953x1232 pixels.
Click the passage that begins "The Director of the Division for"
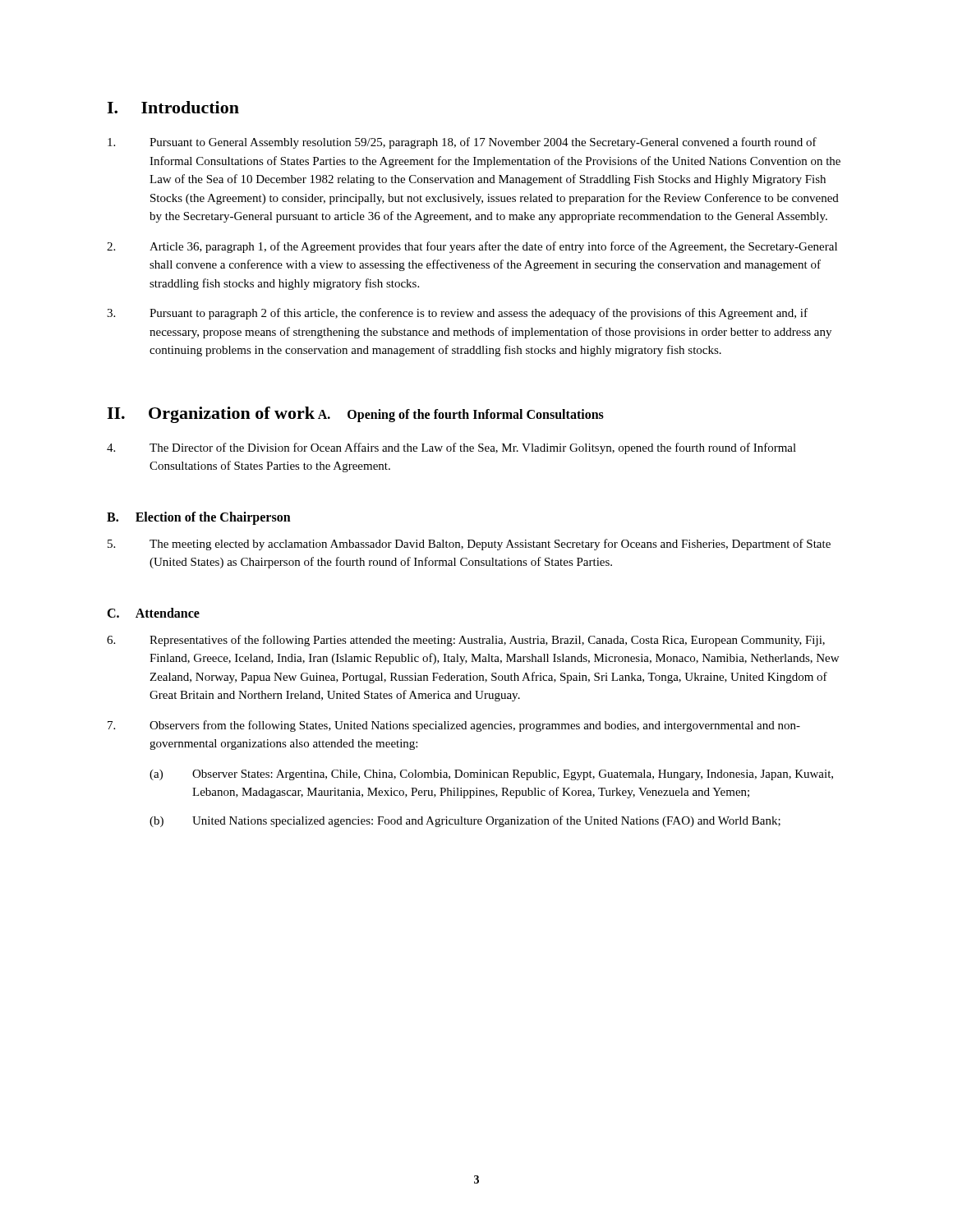(474, 457)
